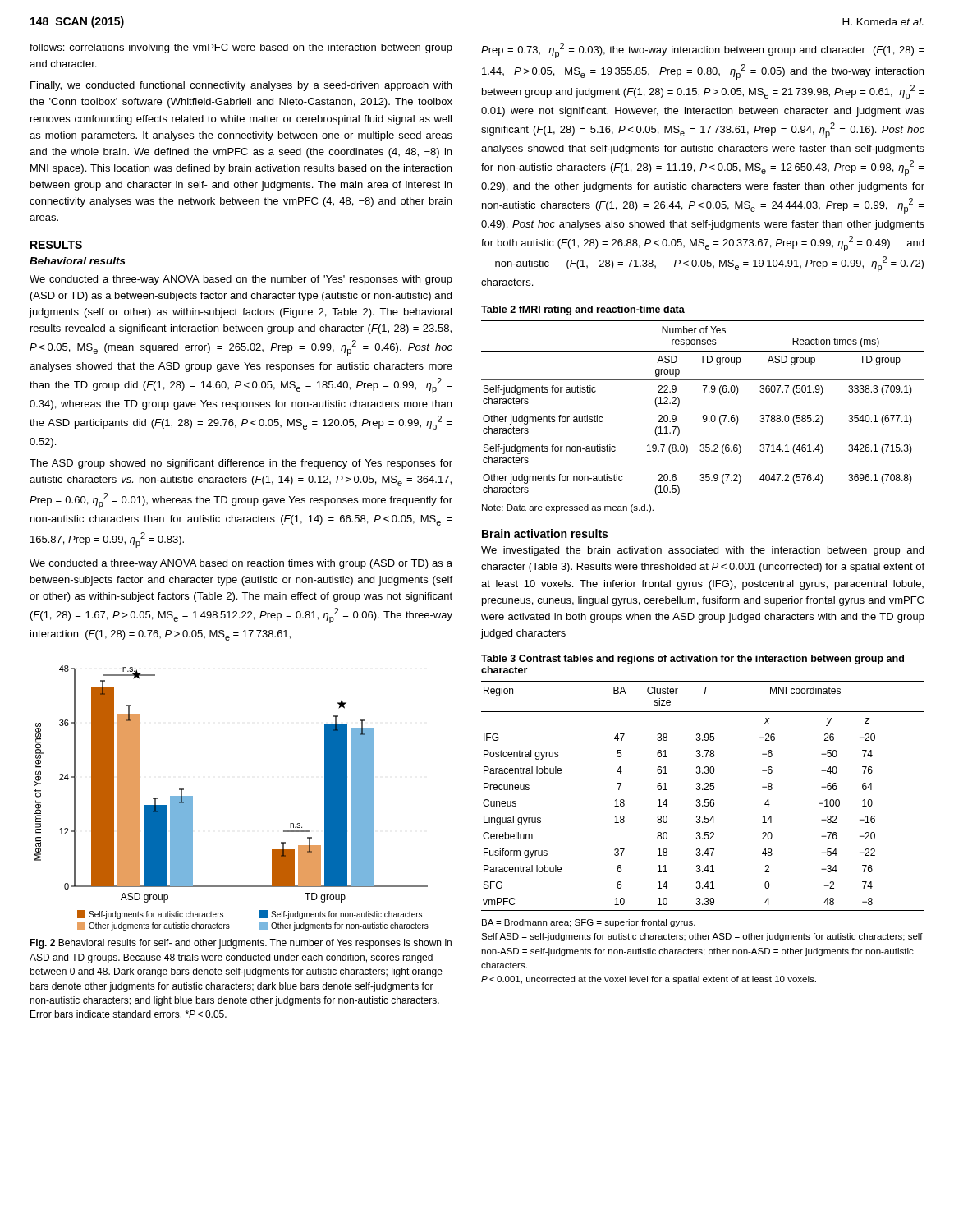
Task: Locate the text block containing "Prep = 0.73, ηp2 = 0.03),"
Action: pyautogui.click(x=703, y=165)
